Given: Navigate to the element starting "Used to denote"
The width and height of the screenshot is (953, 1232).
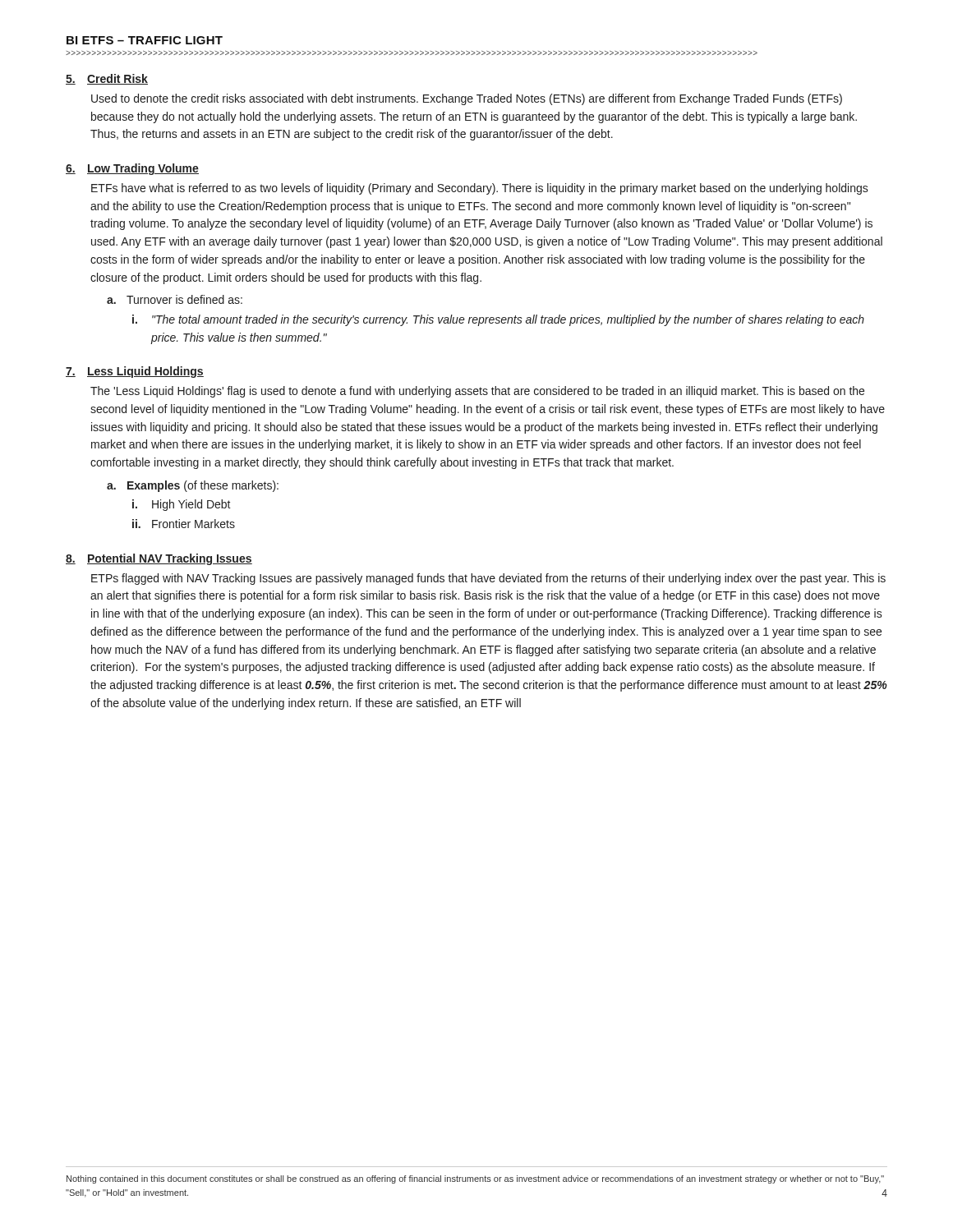Looking at the screenshot, I should tap(474, 116).
